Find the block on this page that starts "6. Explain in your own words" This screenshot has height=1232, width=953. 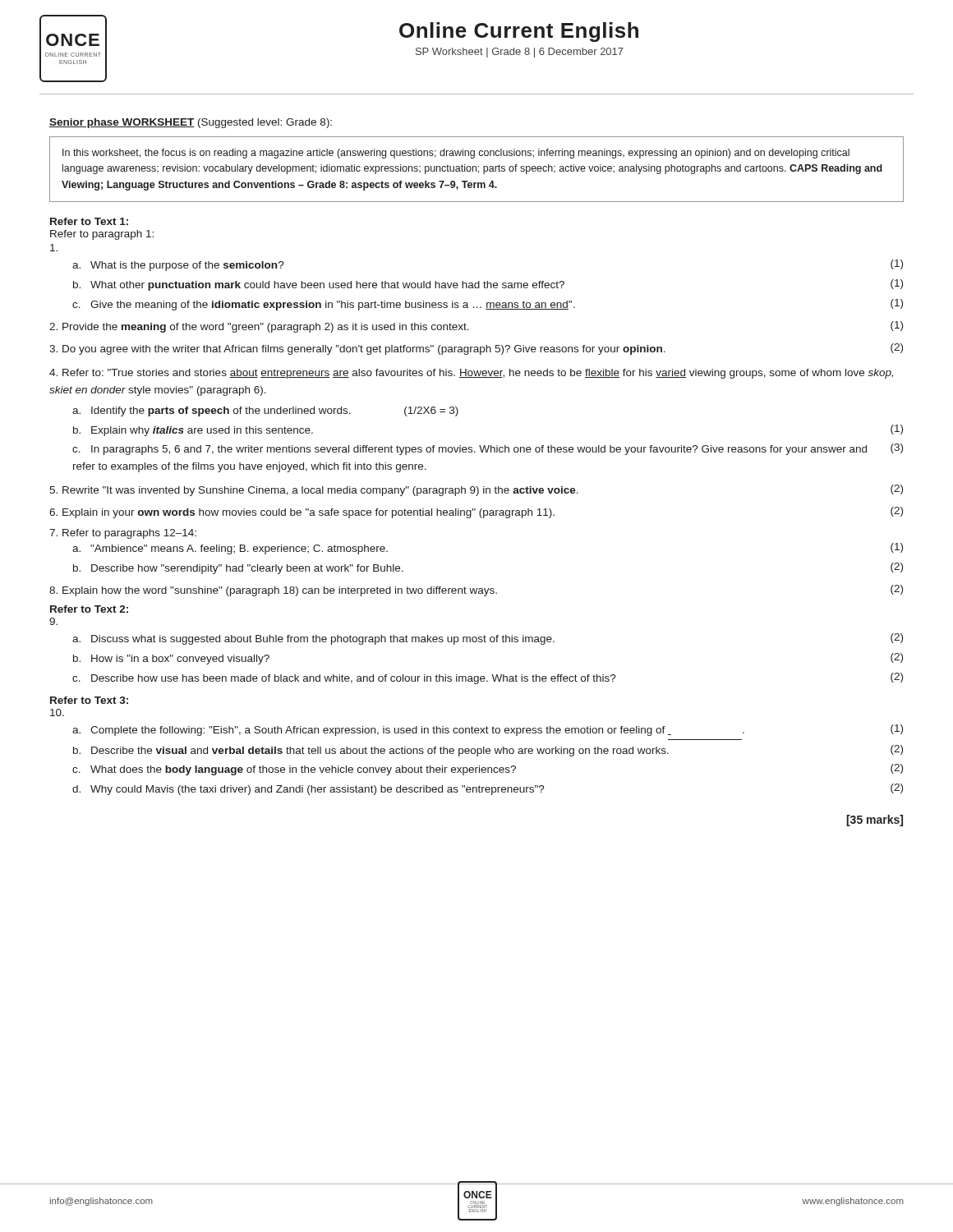click(x=476, y=513)
